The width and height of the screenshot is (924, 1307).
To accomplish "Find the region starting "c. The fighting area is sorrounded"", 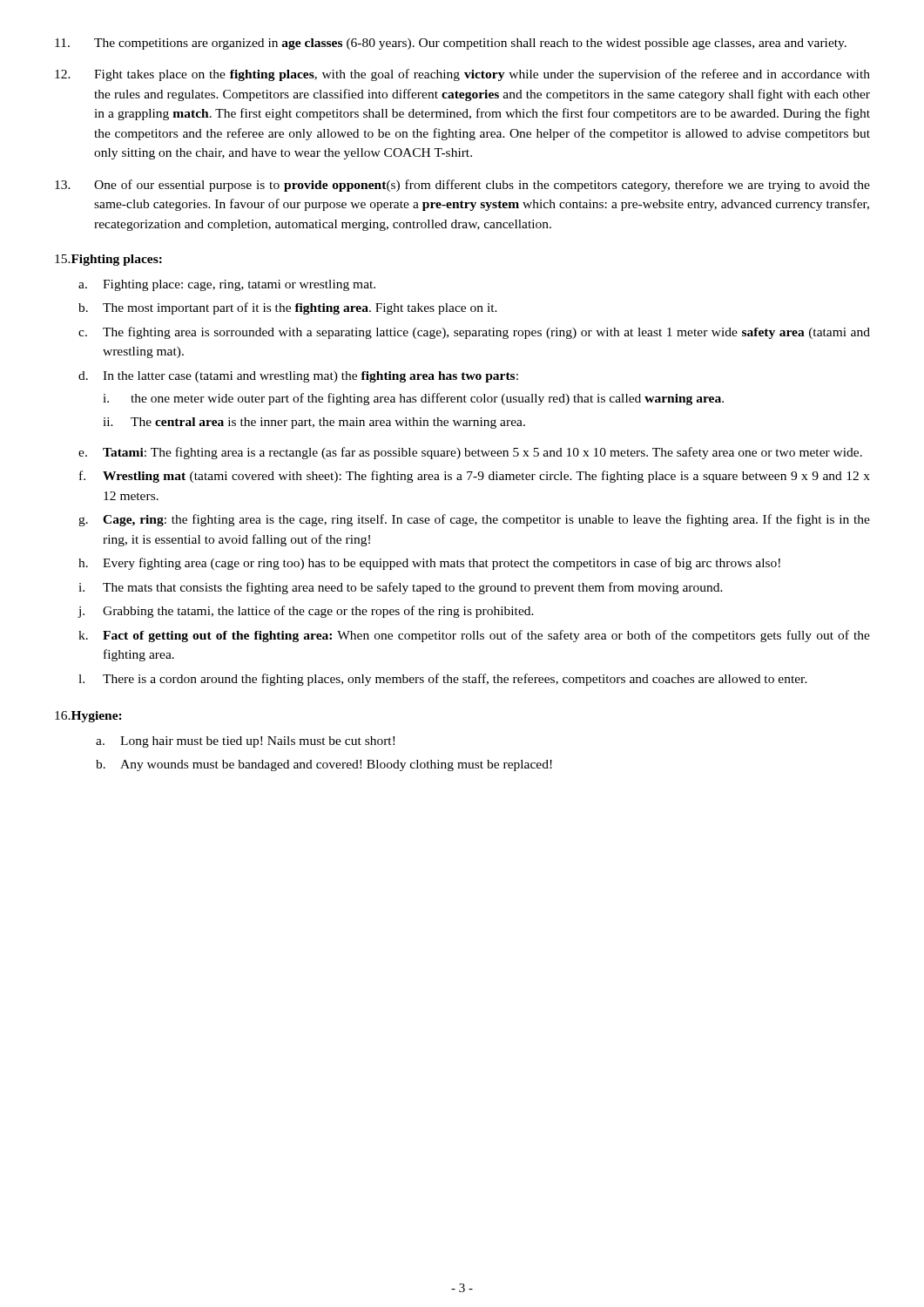I will point(474,342).
